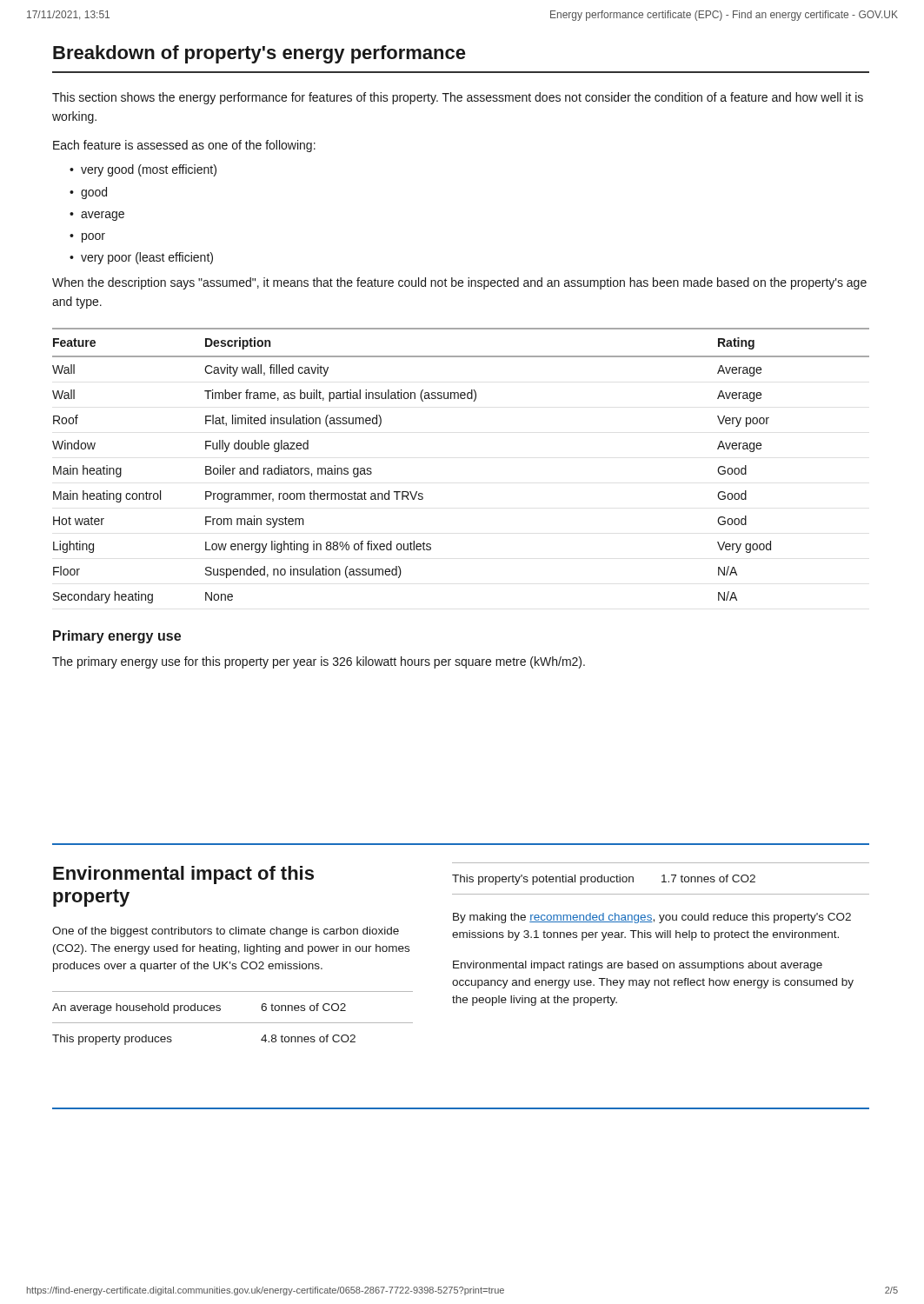
Task: Select the text block that reads "The primary energy use"
Action: click(x=319, y=661)
